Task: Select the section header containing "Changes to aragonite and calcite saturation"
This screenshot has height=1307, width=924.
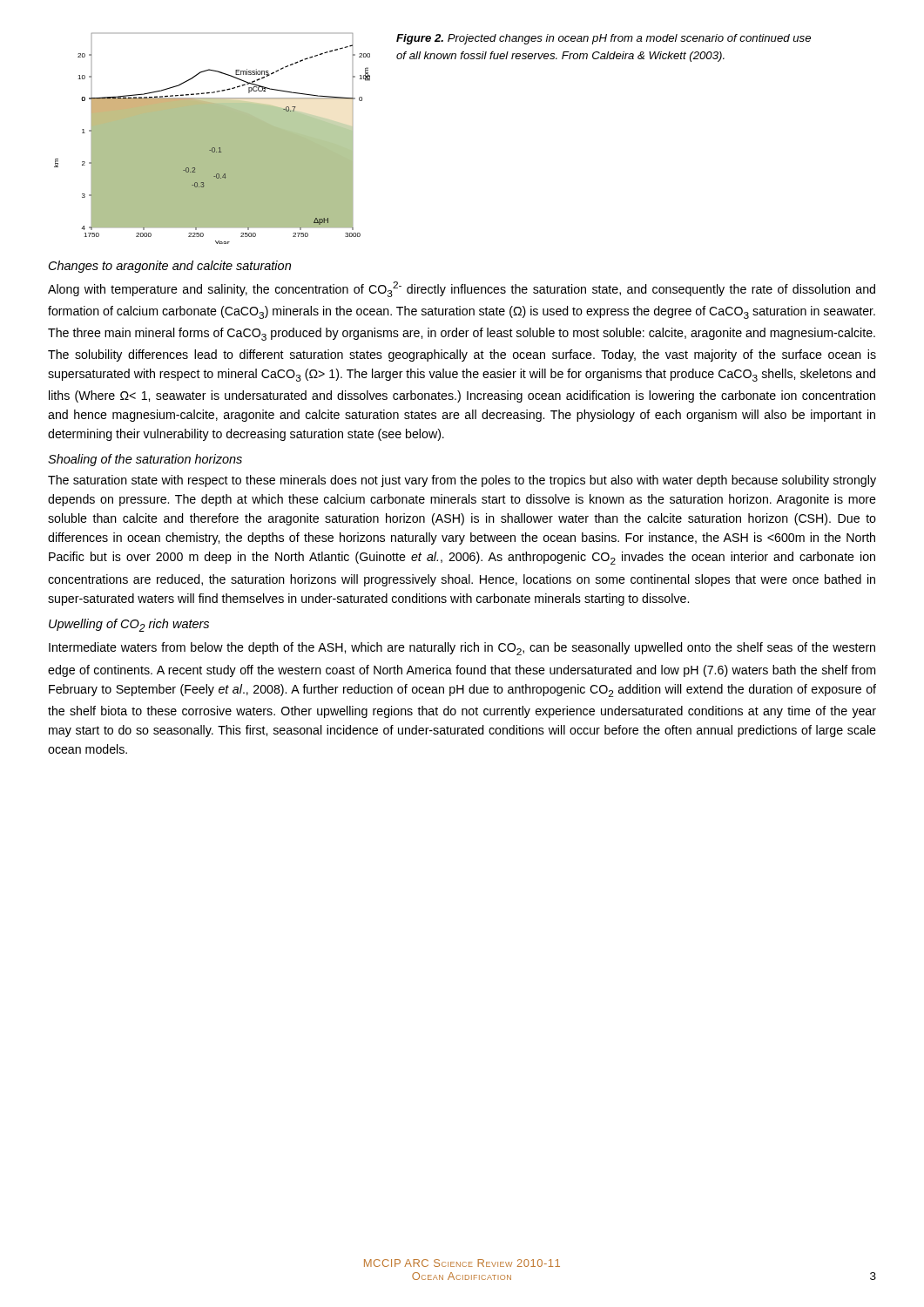Action: tap(170, 266)
